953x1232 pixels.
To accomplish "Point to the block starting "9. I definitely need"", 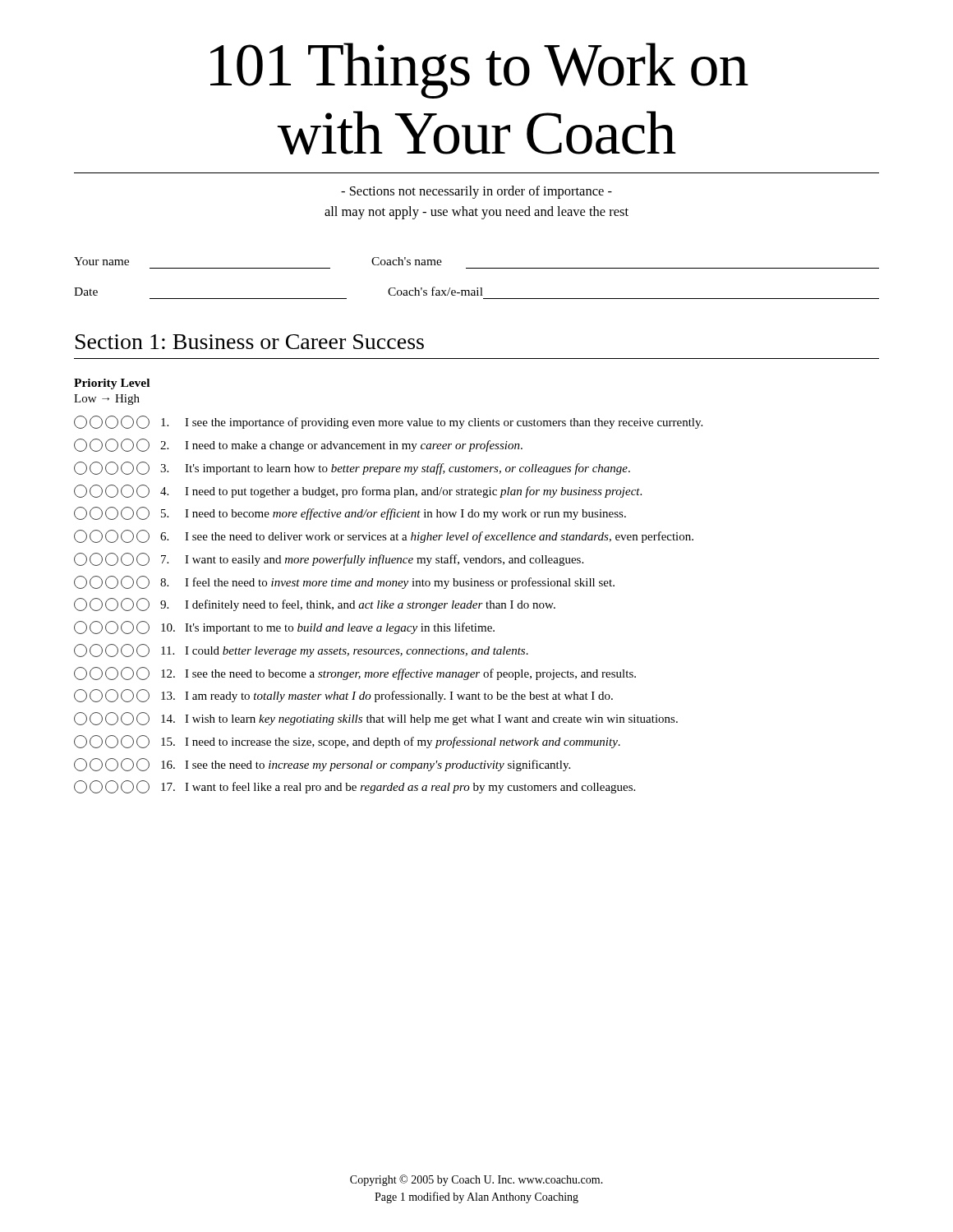I will click(476, 605).
